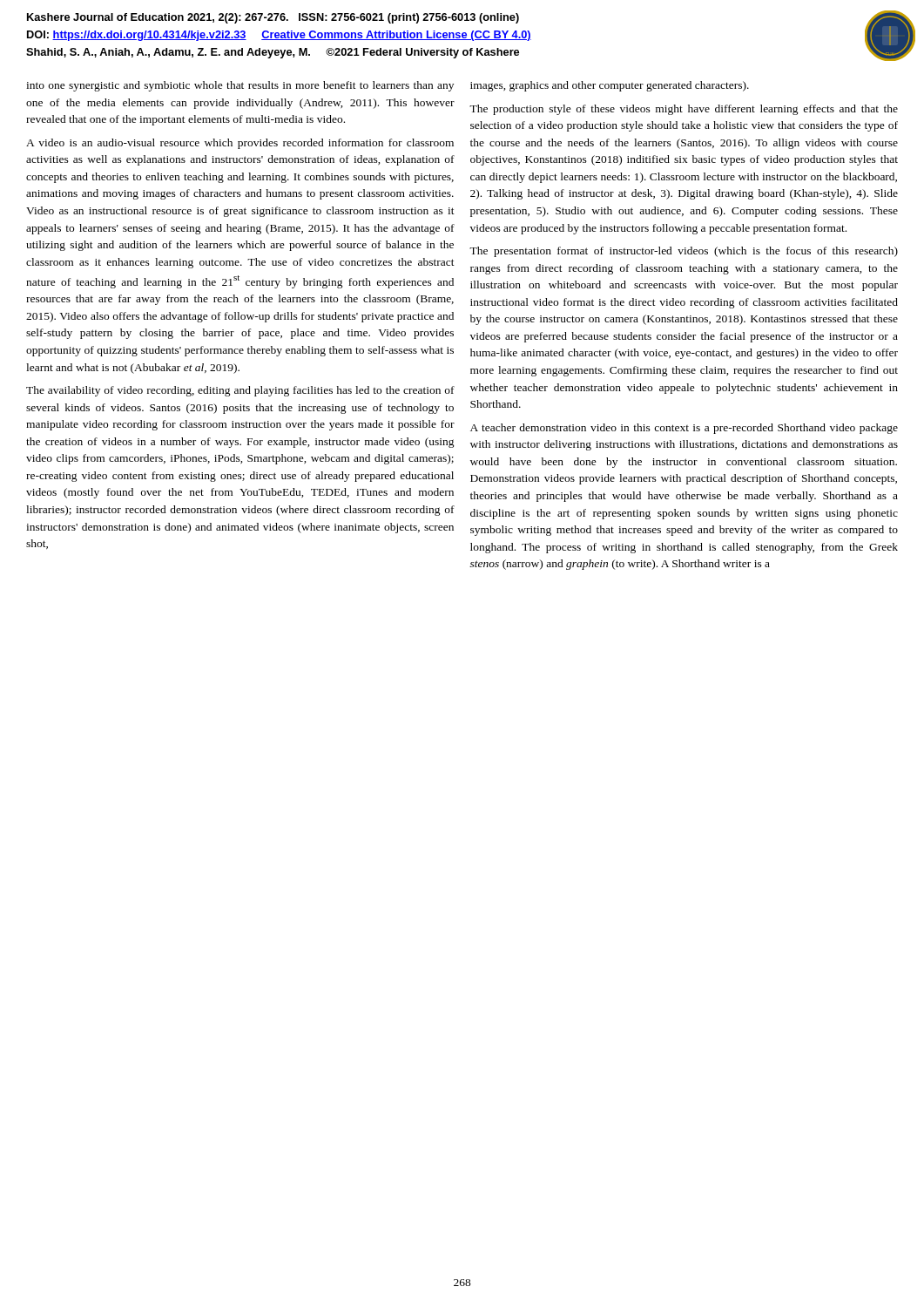Point to the block beginning "The production style"
This screenshot has width=924, height=1307.
(684, 168)
